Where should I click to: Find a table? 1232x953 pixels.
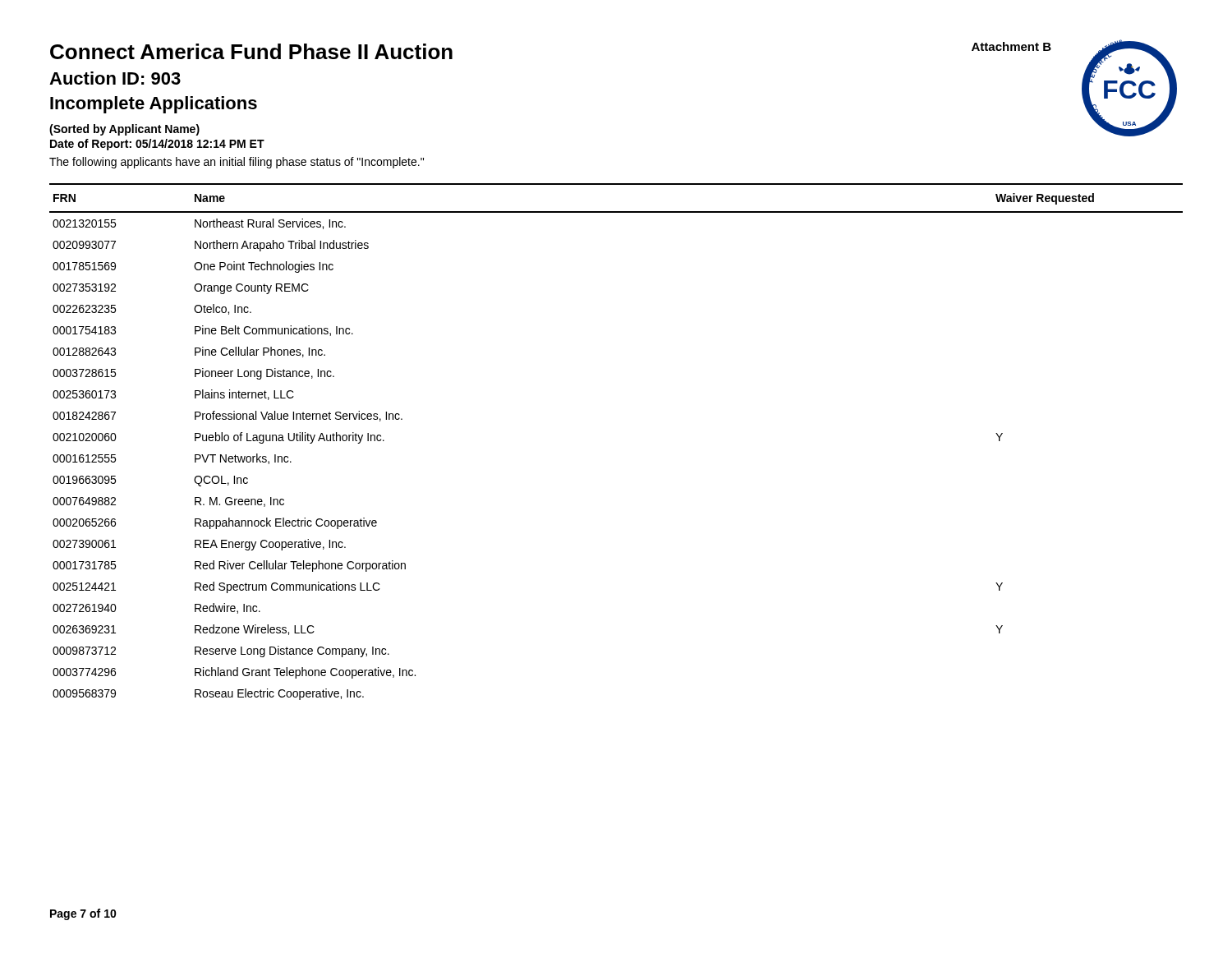[x=616, y=444]
